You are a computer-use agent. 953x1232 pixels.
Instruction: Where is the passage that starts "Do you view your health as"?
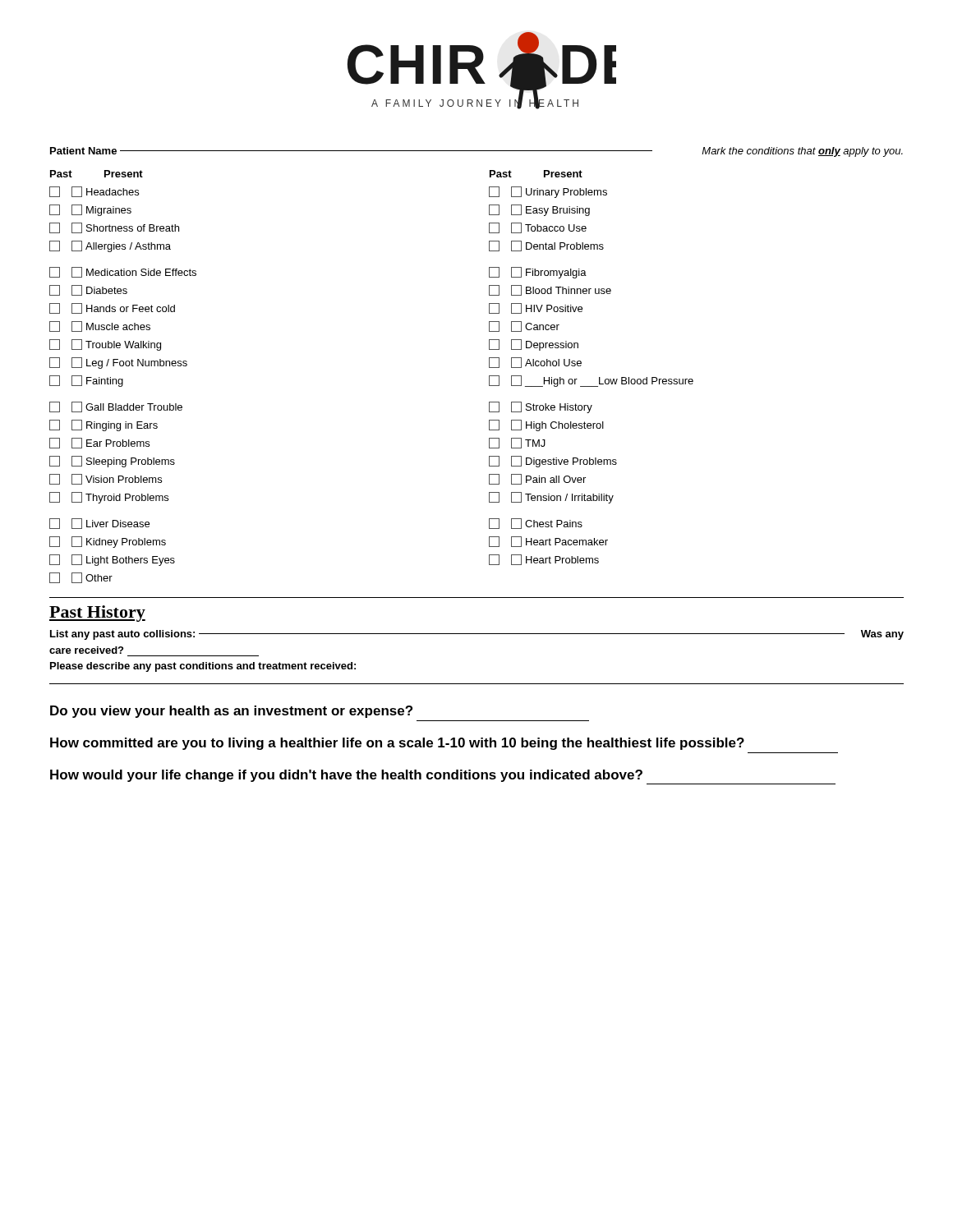319,711
